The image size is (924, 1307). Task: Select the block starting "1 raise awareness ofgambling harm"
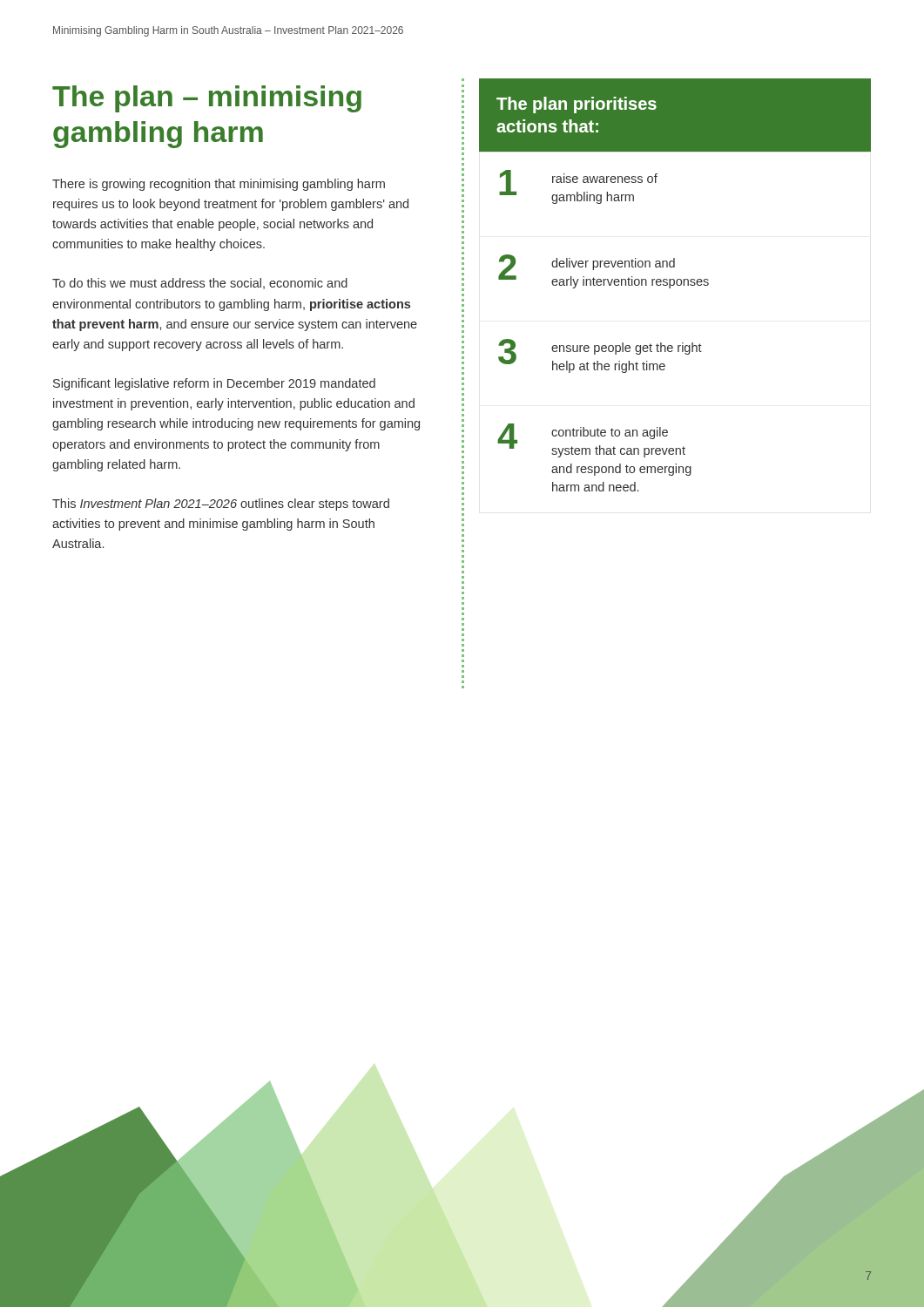[577, 184]
